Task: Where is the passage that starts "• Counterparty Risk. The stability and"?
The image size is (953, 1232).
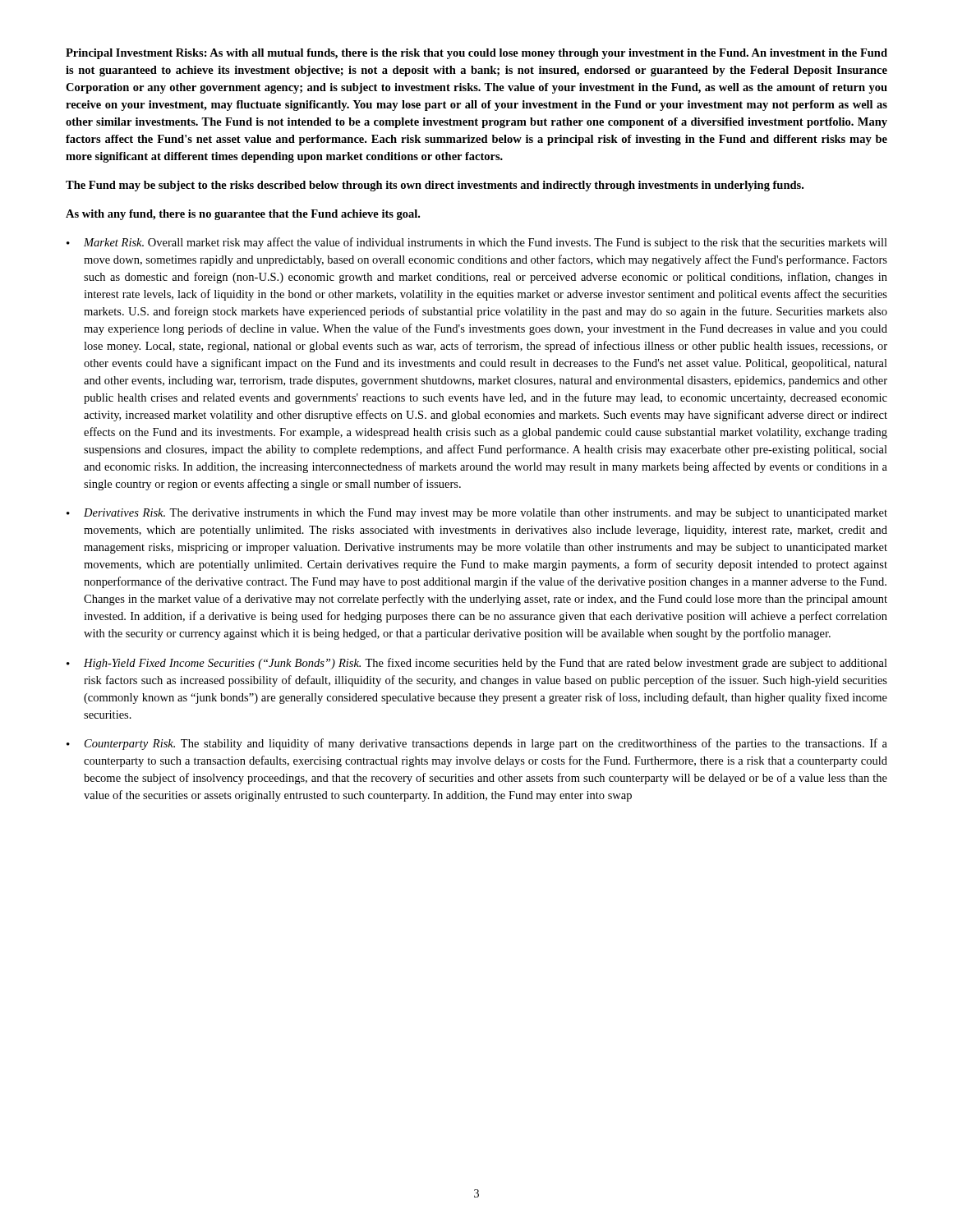Action: click(x=476, y=769)
